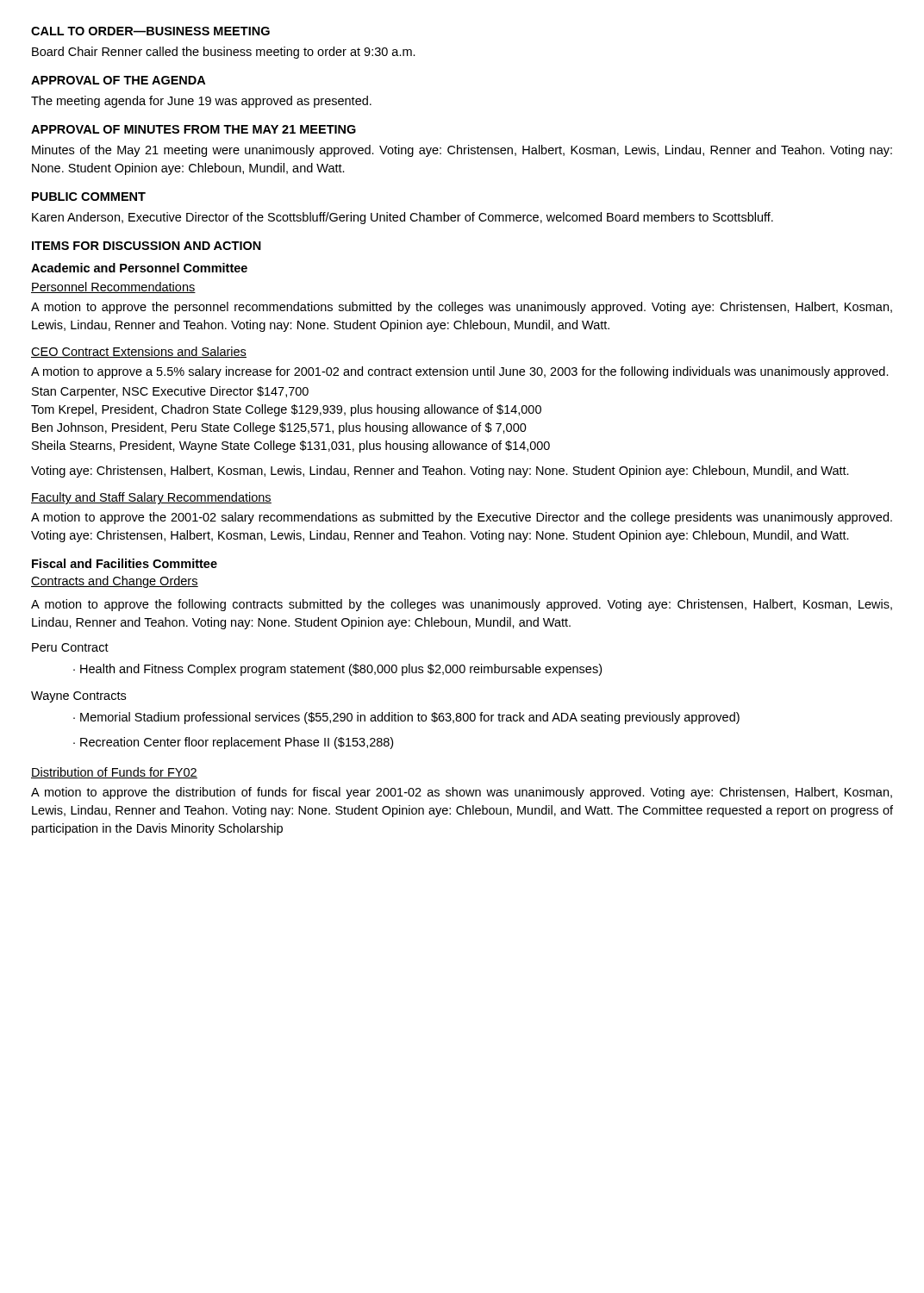This screenshot has height=1293, width=924.
Task: Select the list item that says "· Health and Fitness"
Action: pyautogui.click(x=337, y=669)
